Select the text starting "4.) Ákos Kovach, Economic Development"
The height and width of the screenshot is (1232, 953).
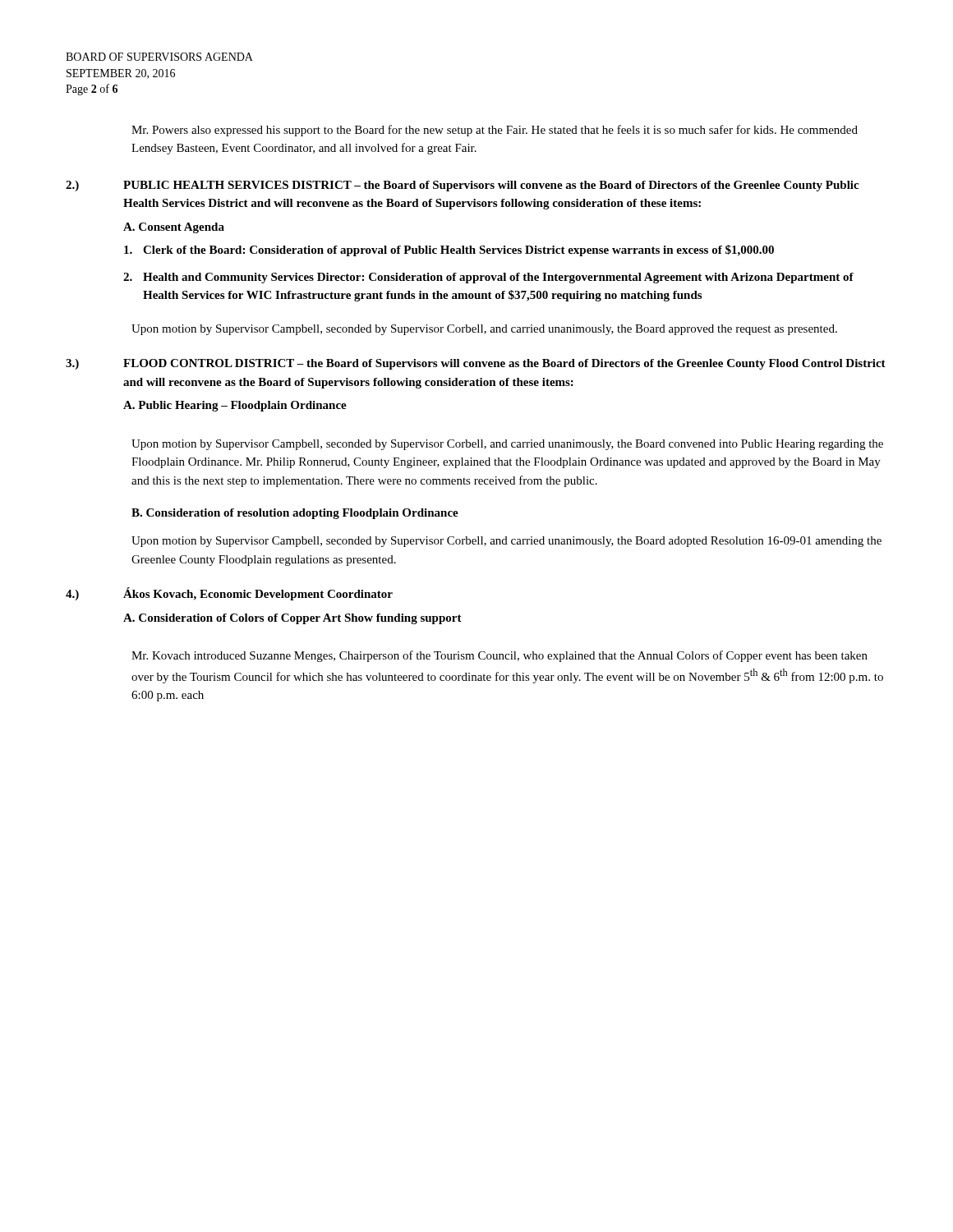pyautogui.click(x=229, y=594)
